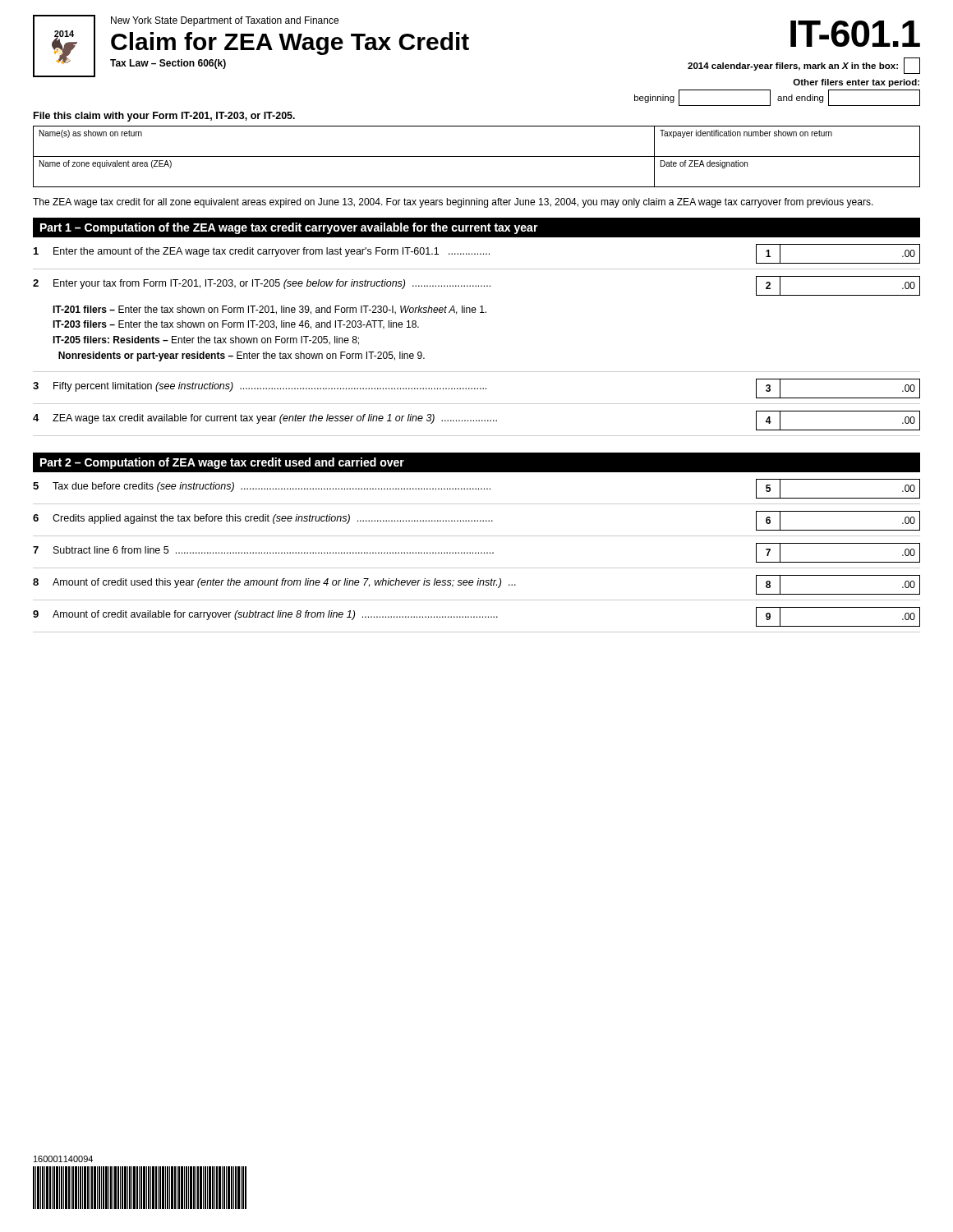This screenshot has height=1232, width=953.
Task: Select the section header that says "Part 1 –"
Action: coord(289,227)
